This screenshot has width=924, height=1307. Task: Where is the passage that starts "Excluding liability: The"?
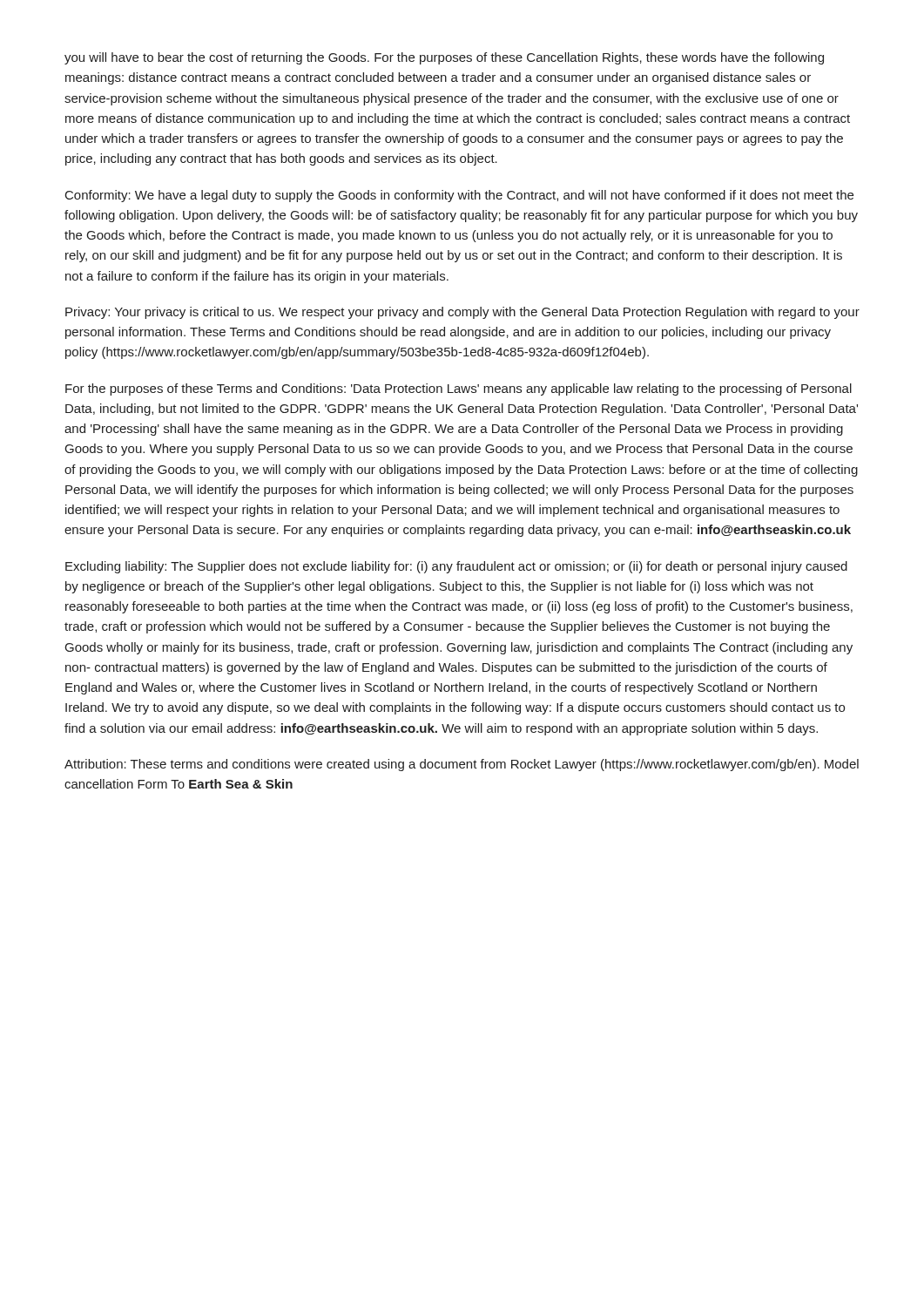pos(459,647)
